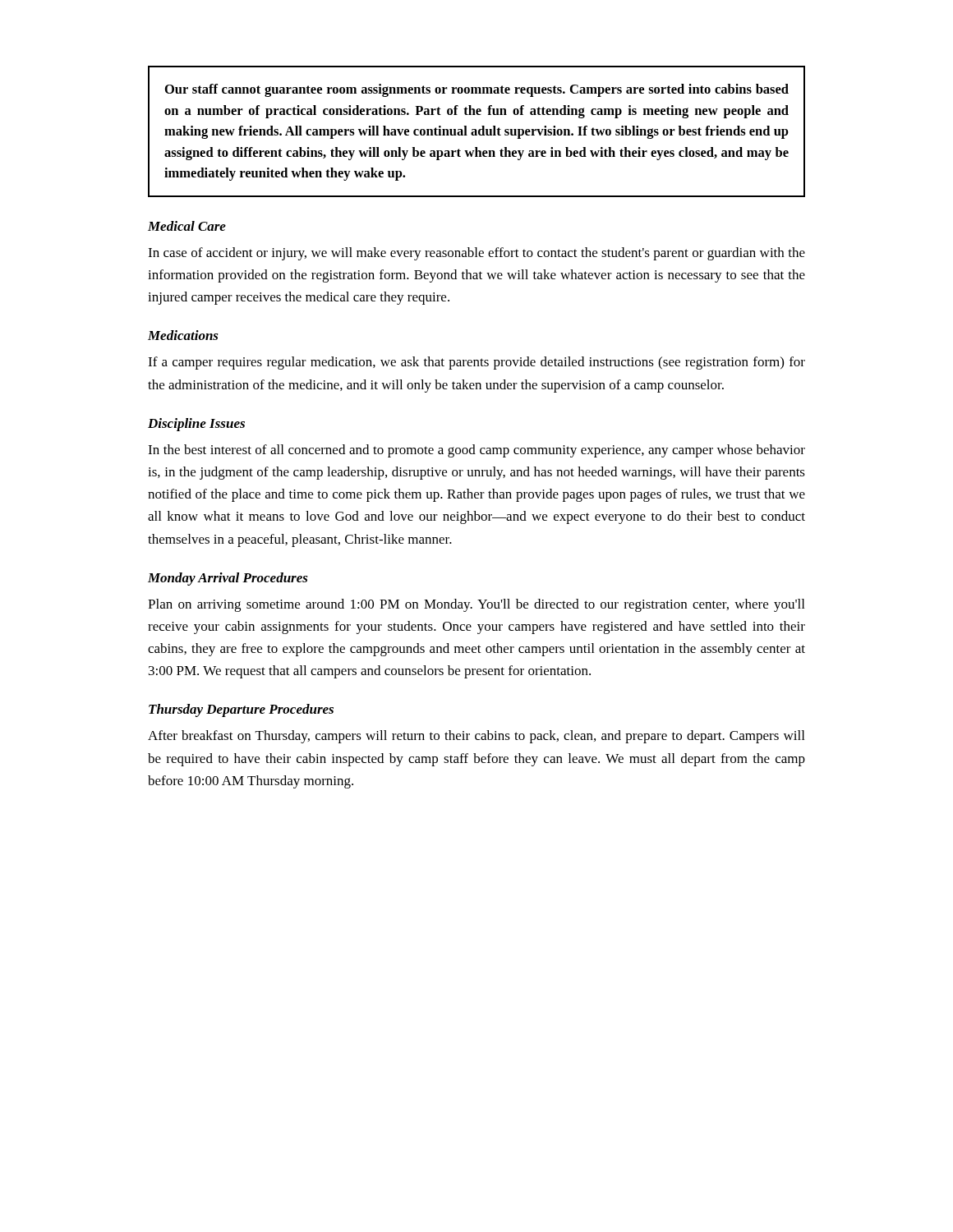Click on the element starting "In the best"

[476, 494]
